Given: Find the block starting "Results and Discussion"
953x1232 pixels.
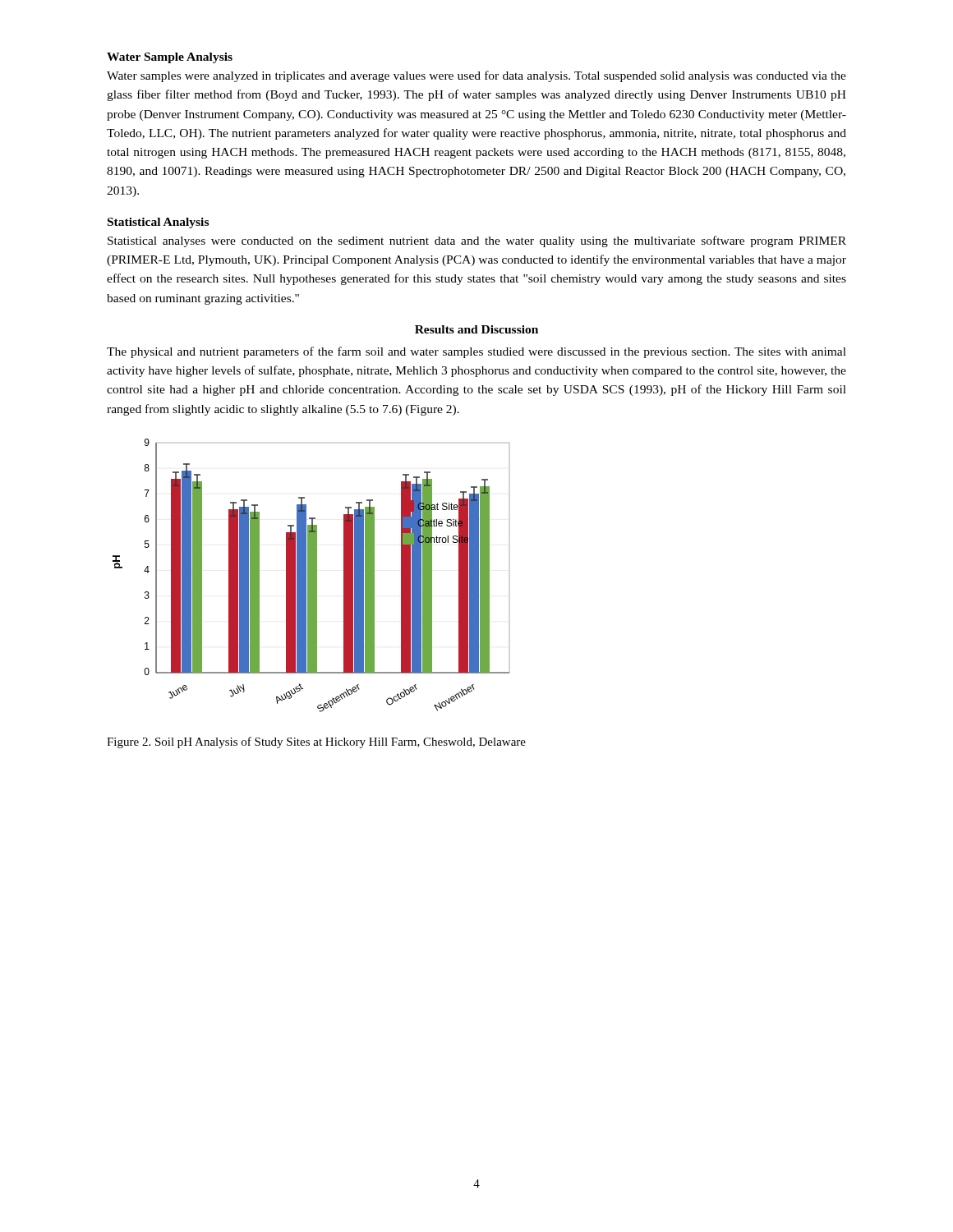Looking at the screenshot, I should [476, 329].
